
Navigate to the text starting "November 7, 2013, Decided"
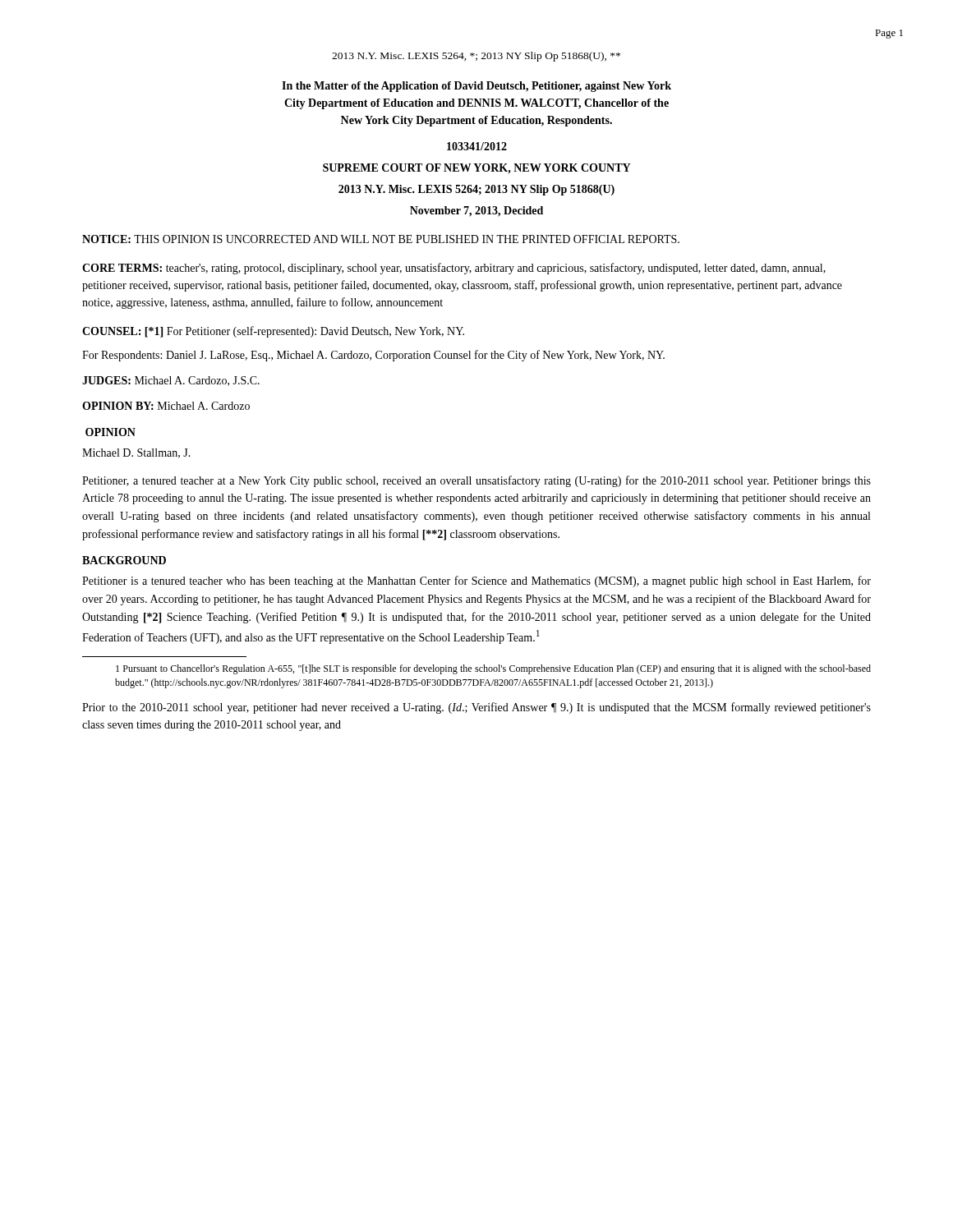click(x=476, y=211)
